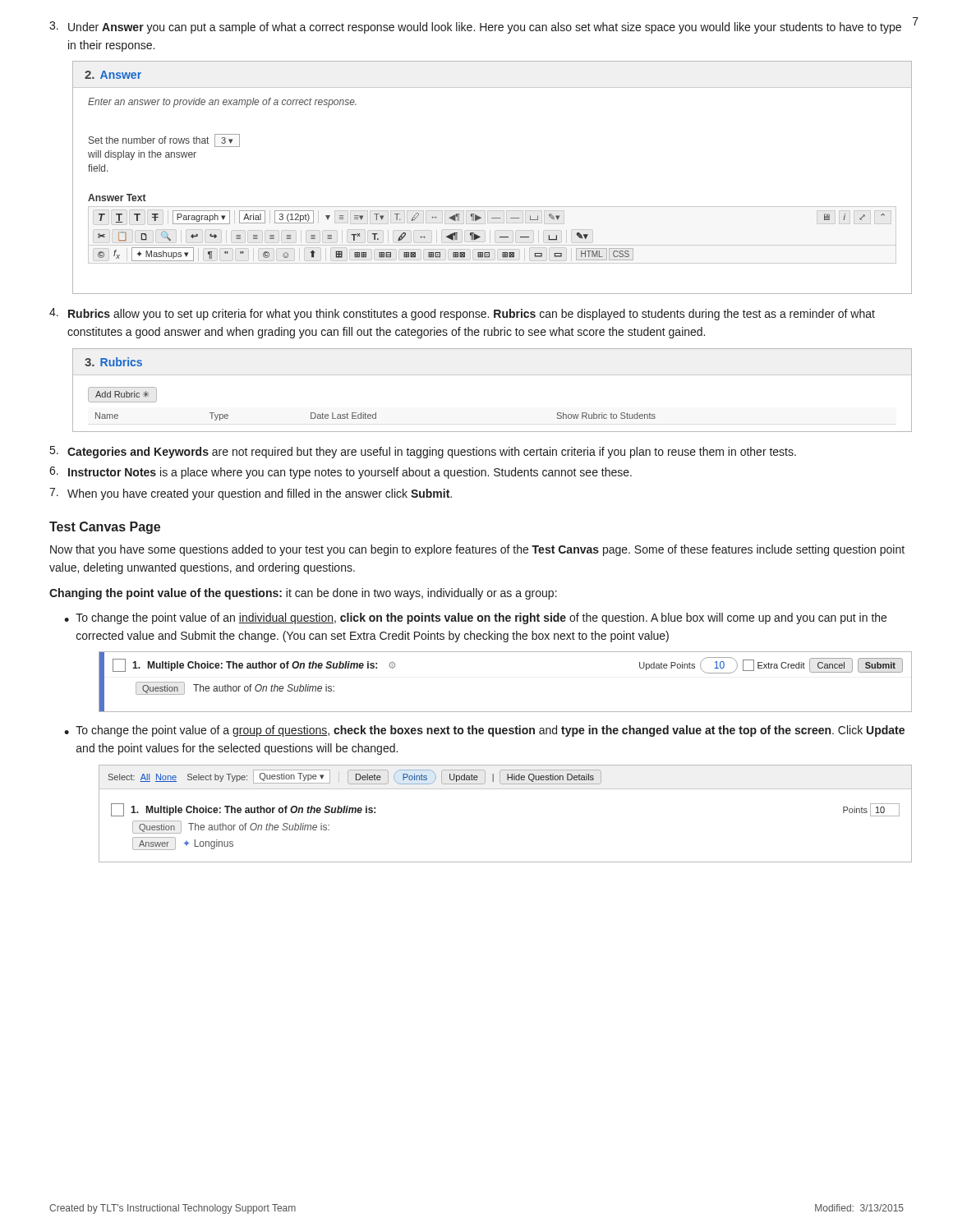The image size is (953, 1232).
Task: Navigate to the element starting "3. Under Answer"
Action: click(x=481, y=37)
